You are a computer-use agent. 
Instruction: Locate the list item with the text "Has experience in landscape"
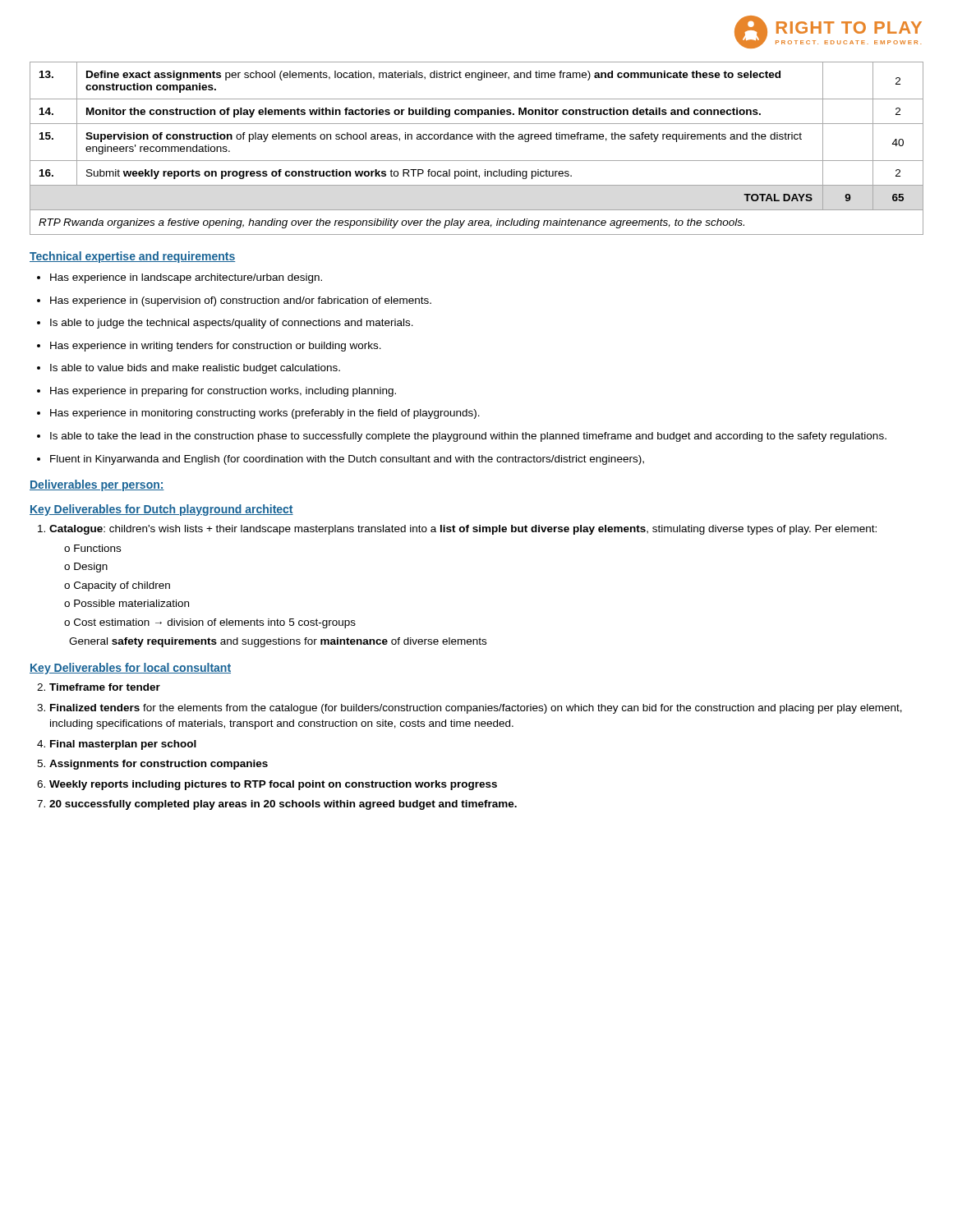tap(186, 278)
